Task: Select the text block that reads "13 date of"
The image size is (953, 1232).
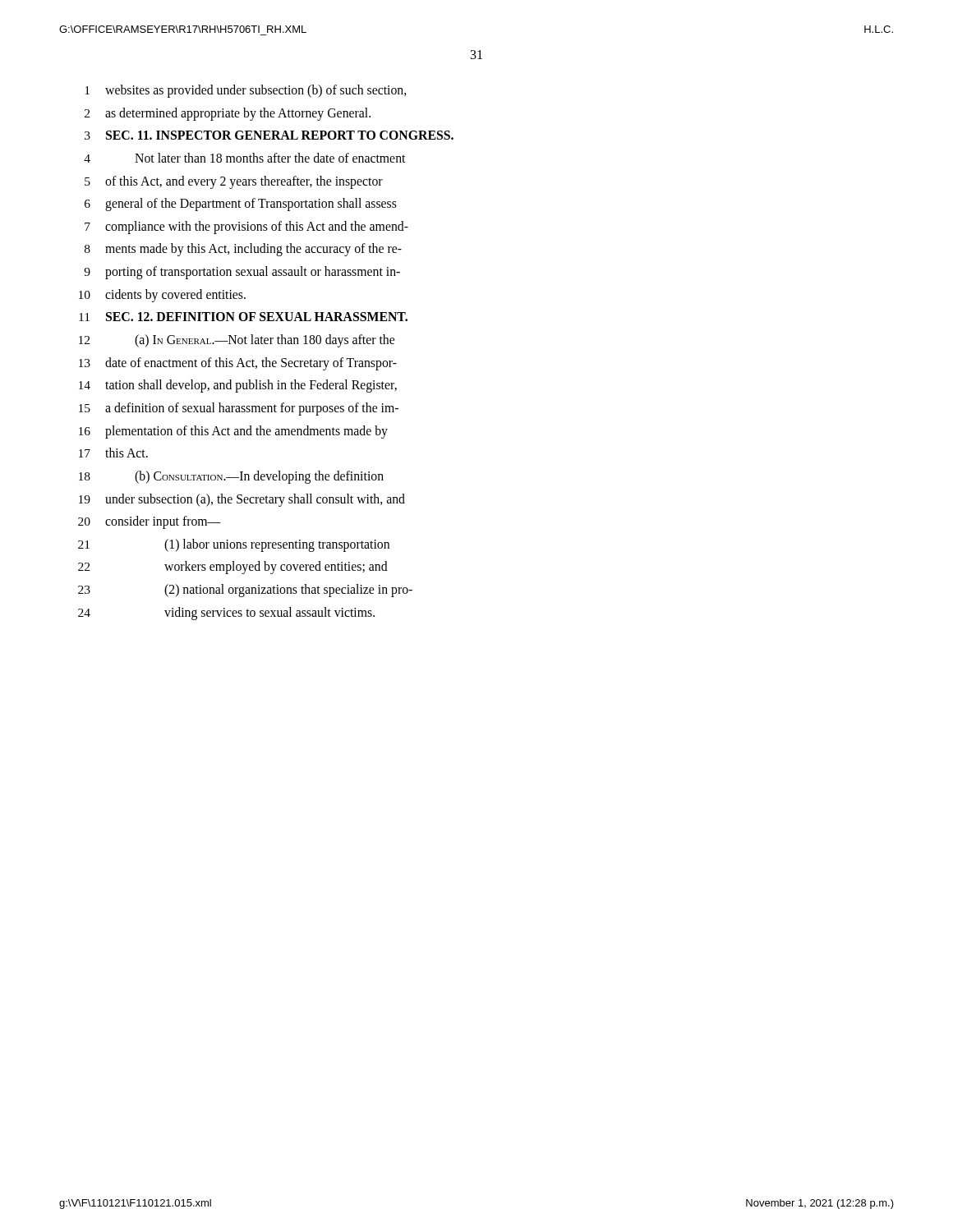Action: click(228, 363)
